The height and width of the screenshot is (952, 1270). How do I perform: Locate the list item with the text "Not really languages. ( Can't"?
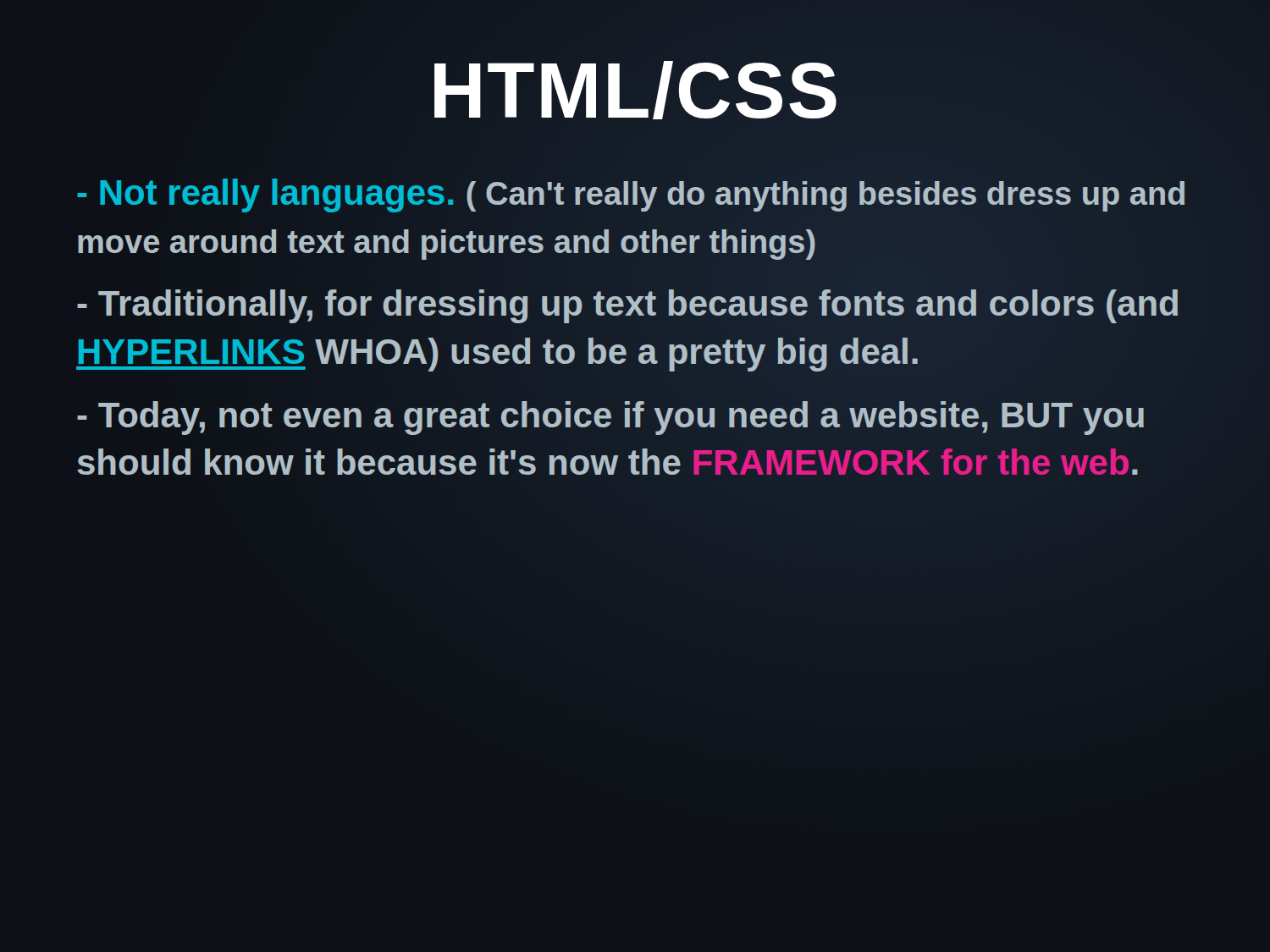[631, 216]
